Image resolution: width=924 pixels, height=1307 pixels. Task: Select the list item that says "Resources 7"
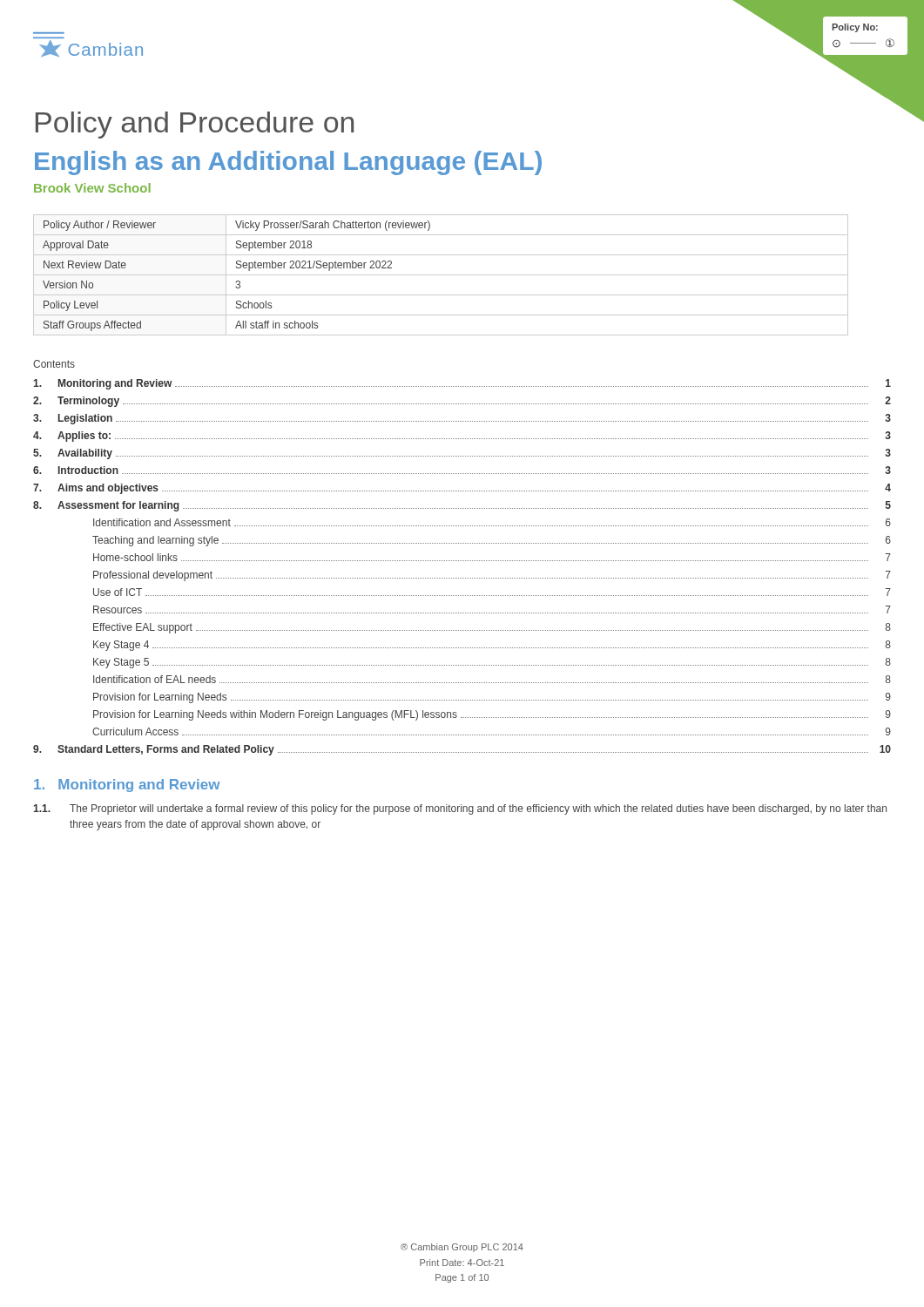coord(474,609)
